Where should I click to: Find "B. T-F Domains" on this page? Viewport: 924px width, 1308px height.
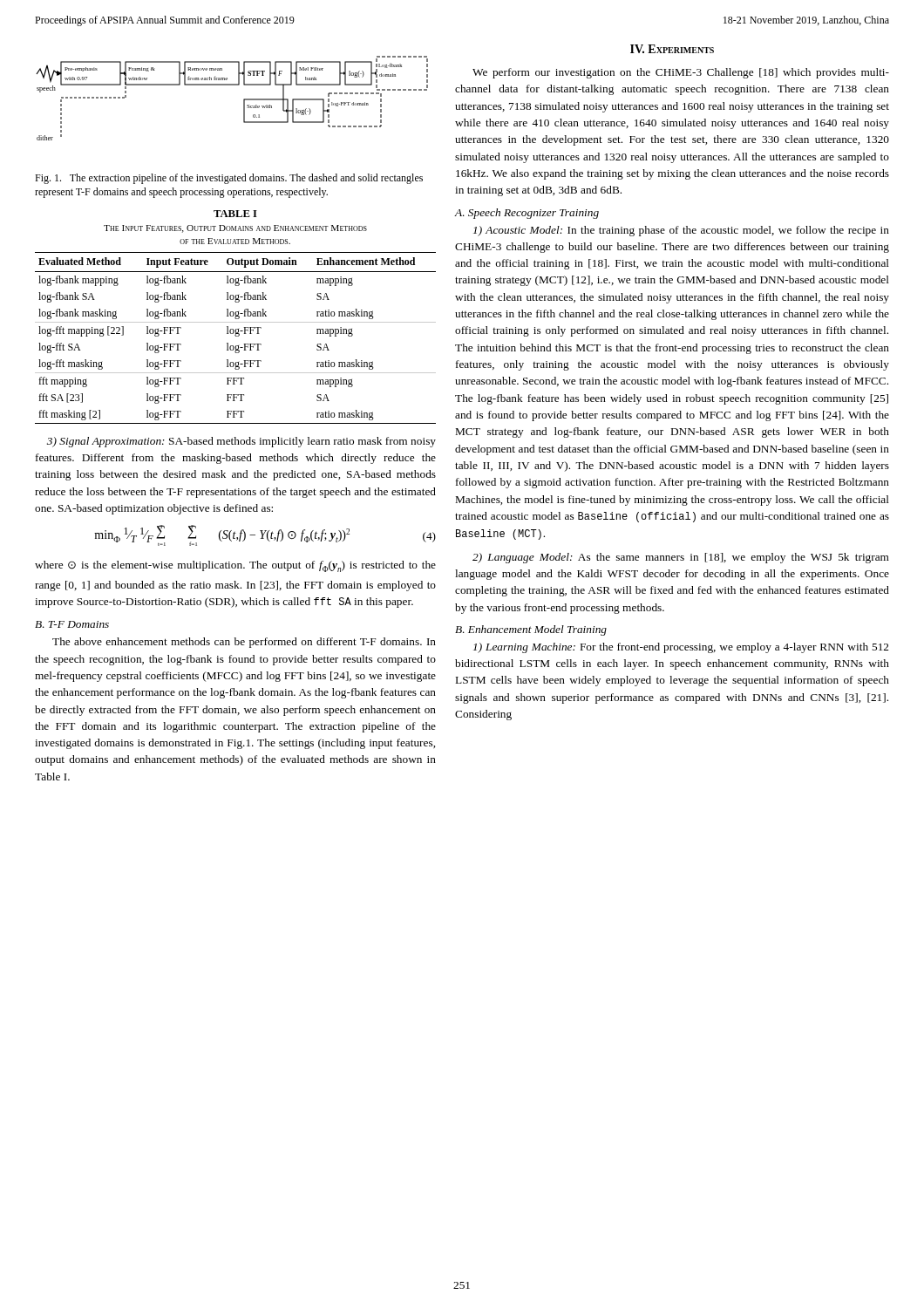(72, 624)
